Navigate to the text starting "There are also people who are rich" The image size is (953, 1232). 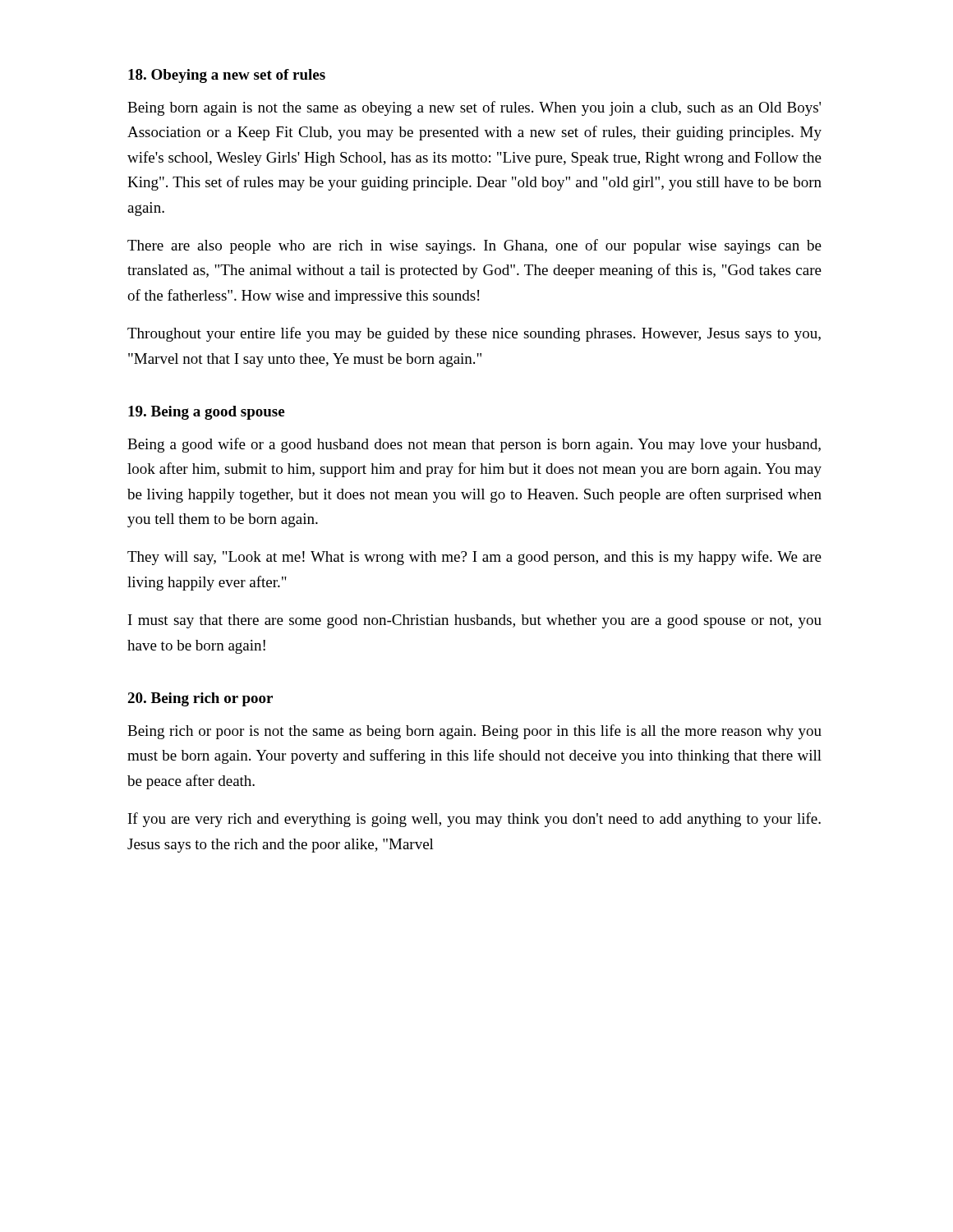click(x=474, y=270)
